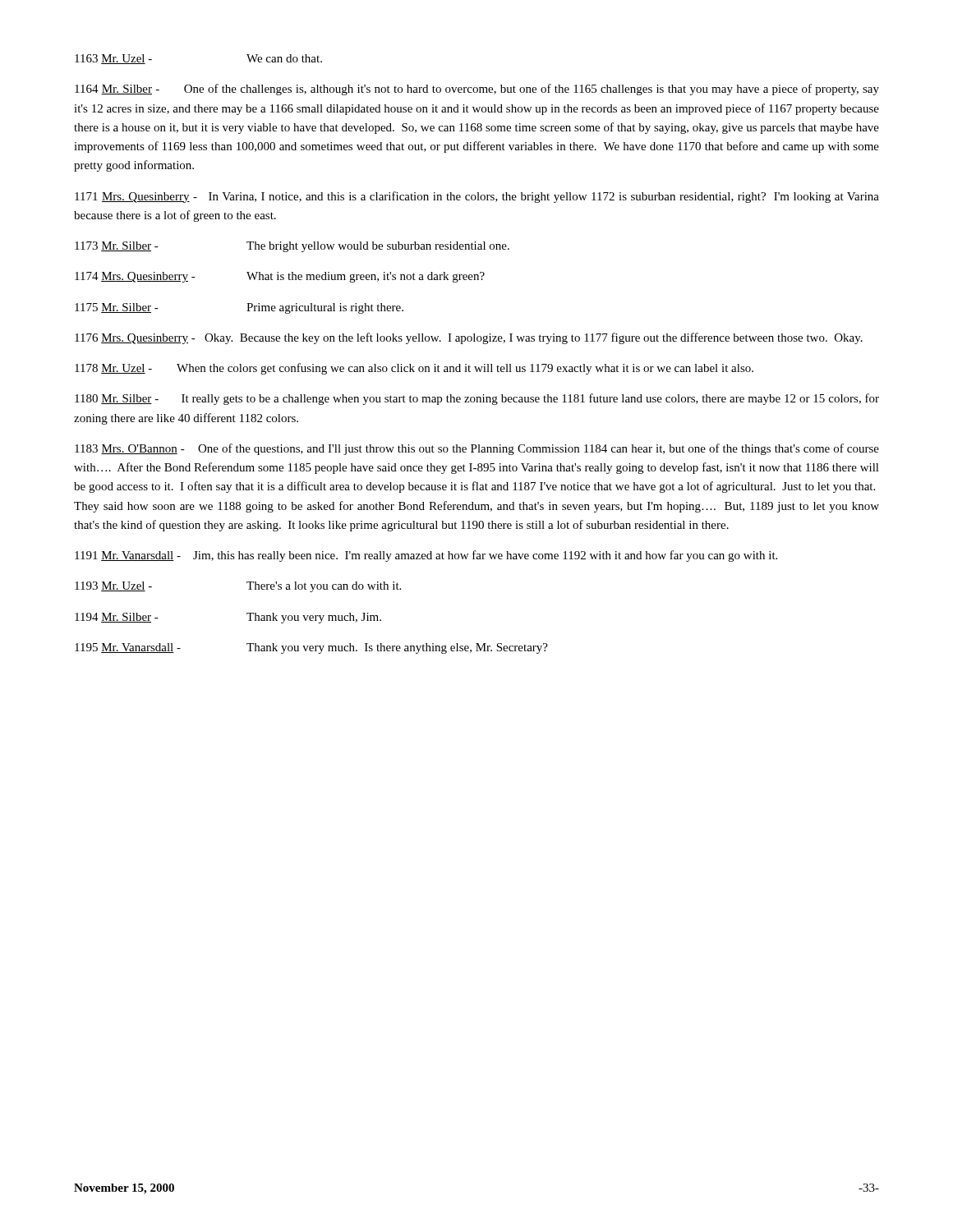The height and width of the screenshot is (1232, 953).
Task: Locate the text block that reads "1164 Mr. Silber - One of"
Action: (476, 127)
